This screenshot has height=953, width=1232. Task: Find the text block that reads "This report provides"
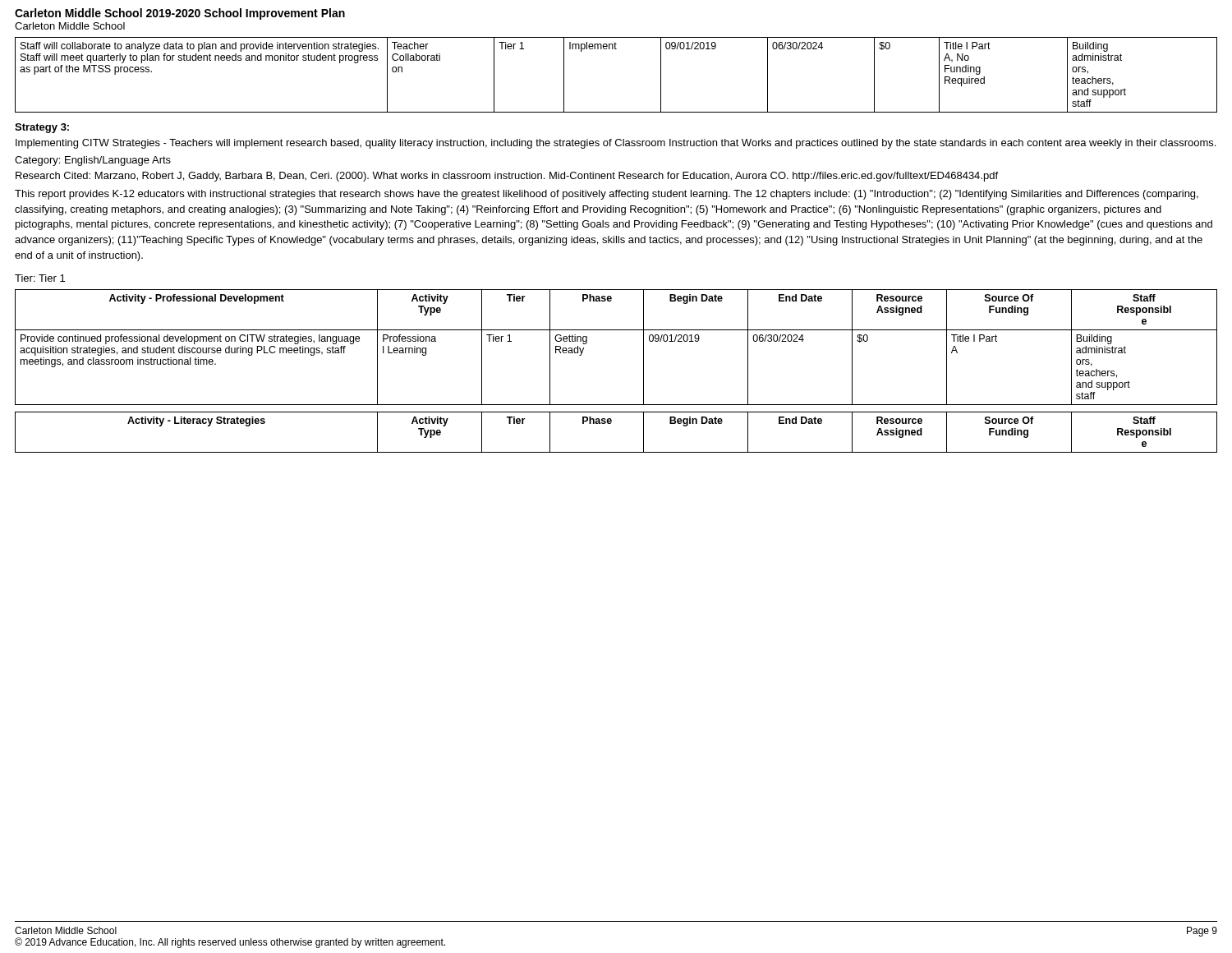(614, 224)
